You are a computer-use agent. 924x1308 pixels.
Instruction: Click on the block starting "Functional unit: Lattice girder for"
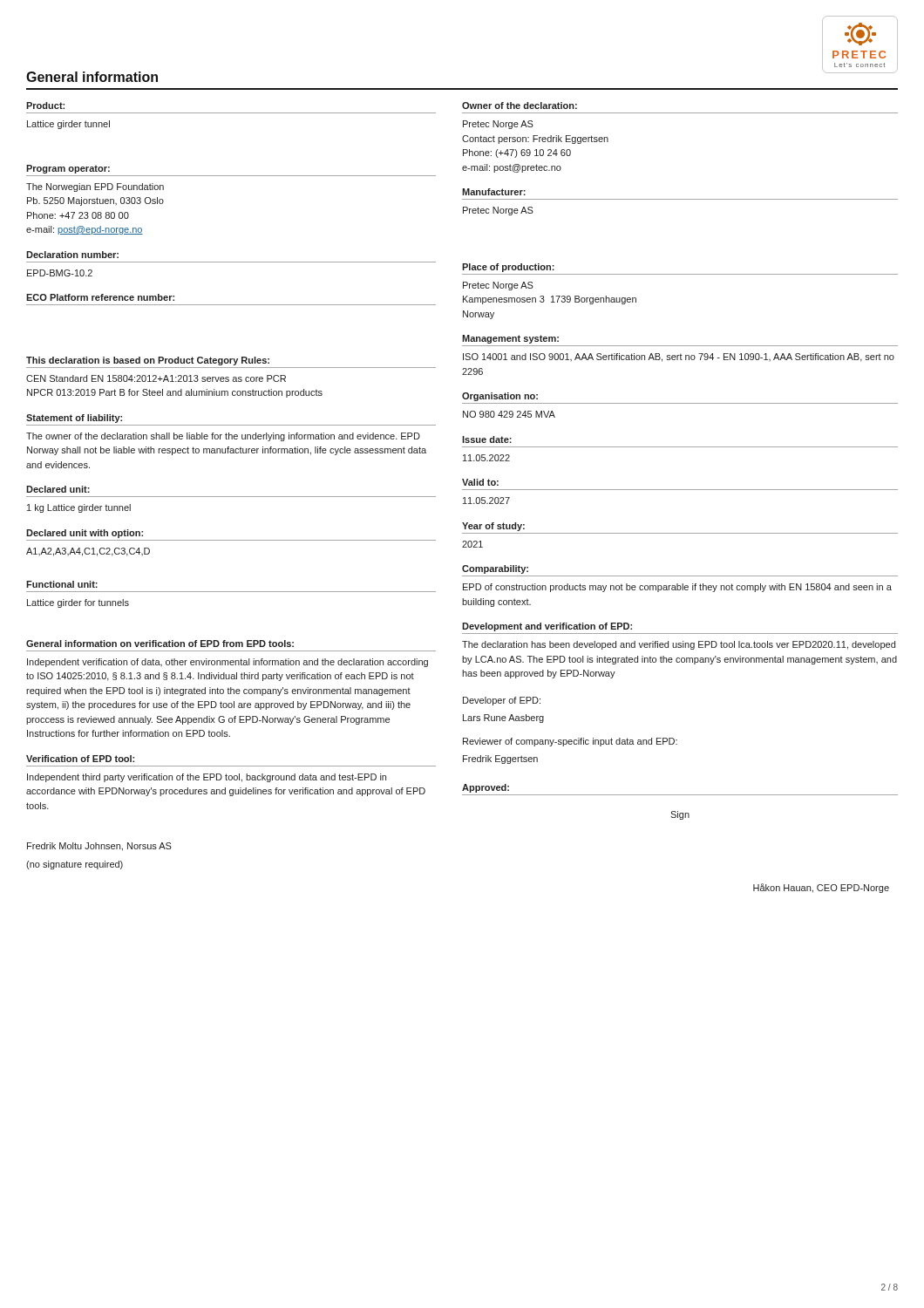point(231,594)
